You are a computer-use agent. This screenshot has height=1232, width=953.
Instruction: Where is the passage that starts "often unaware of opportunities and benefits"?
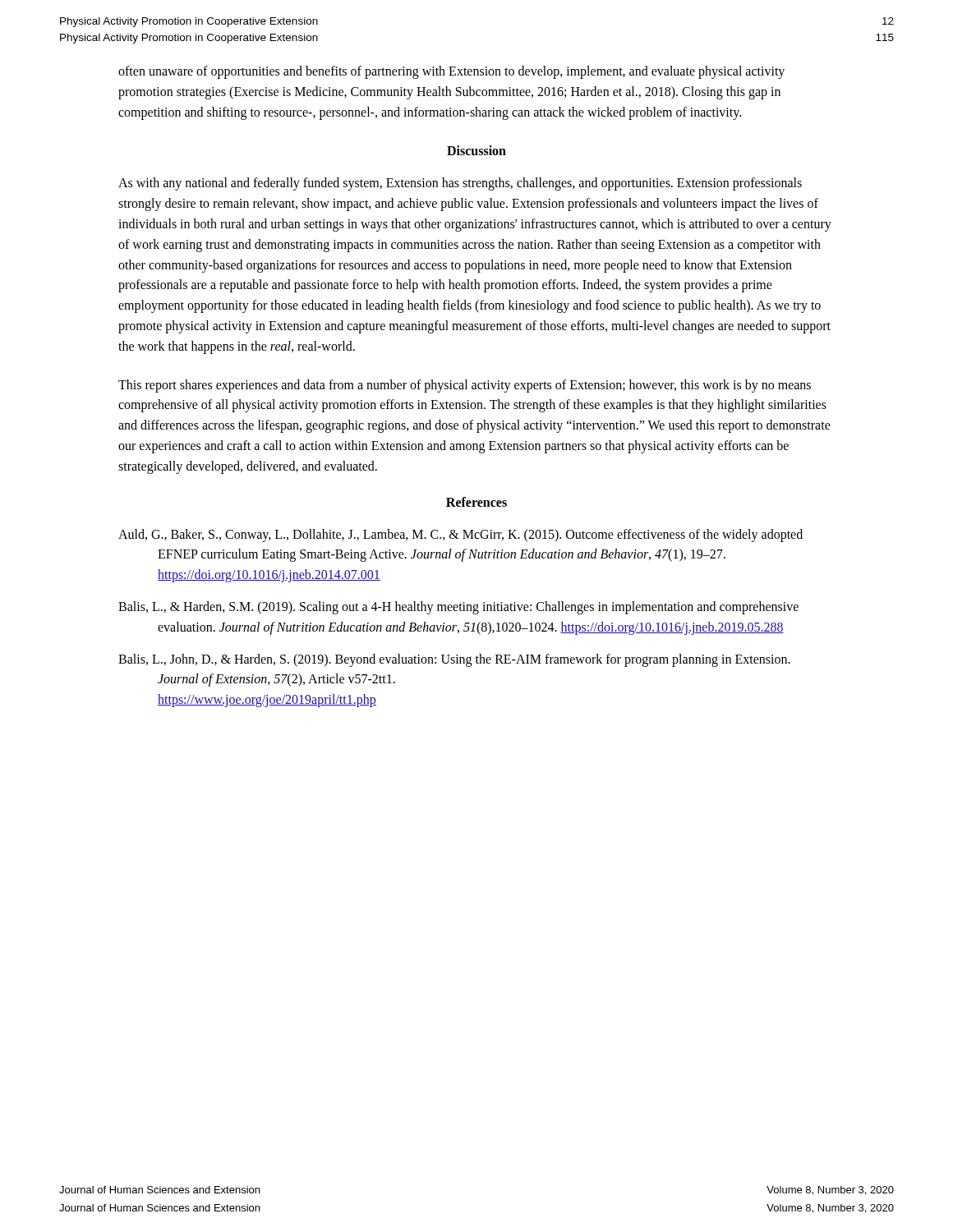[452, 91]
